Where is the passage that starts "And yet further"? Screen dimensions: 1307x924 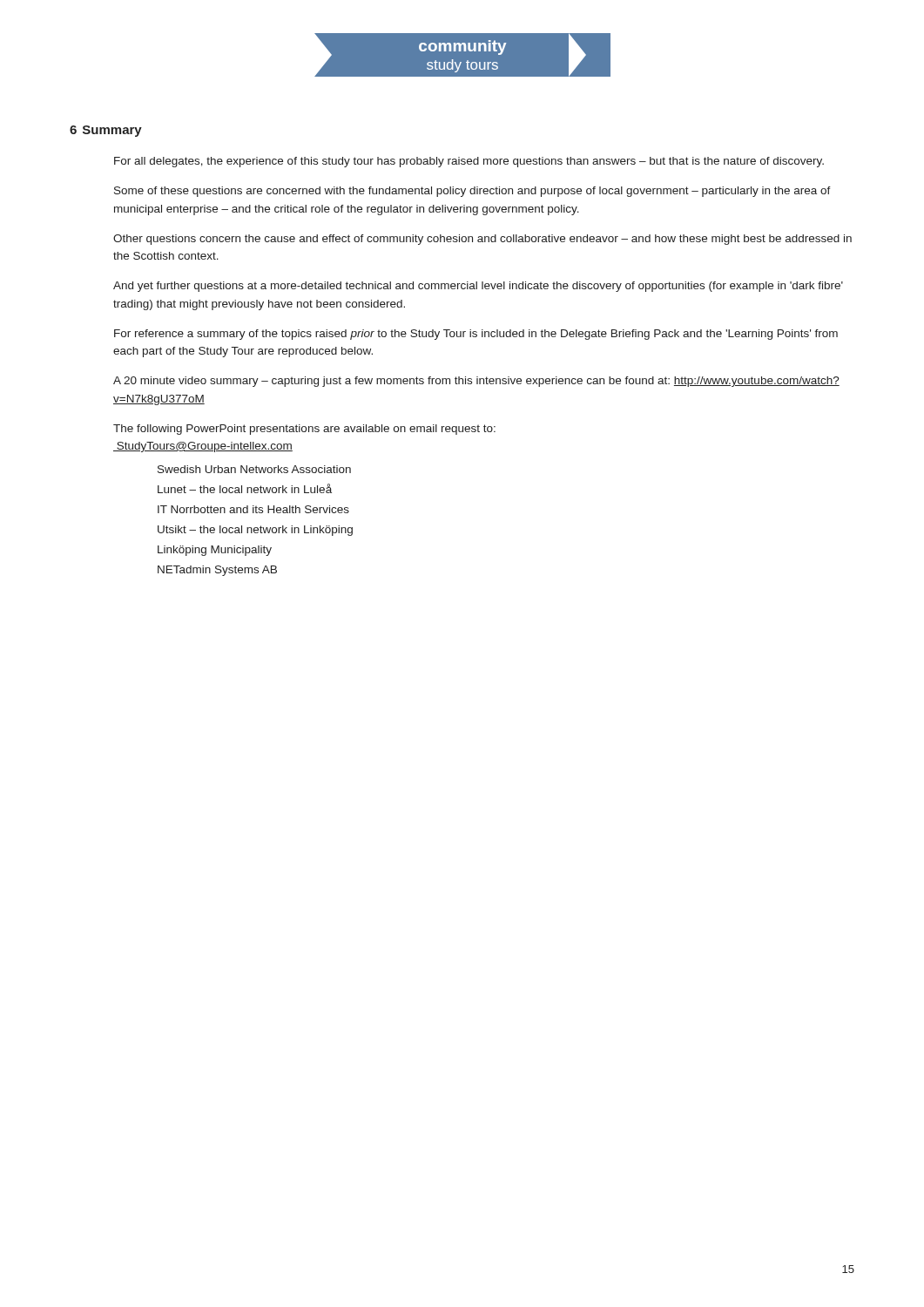tap(478, 294)
